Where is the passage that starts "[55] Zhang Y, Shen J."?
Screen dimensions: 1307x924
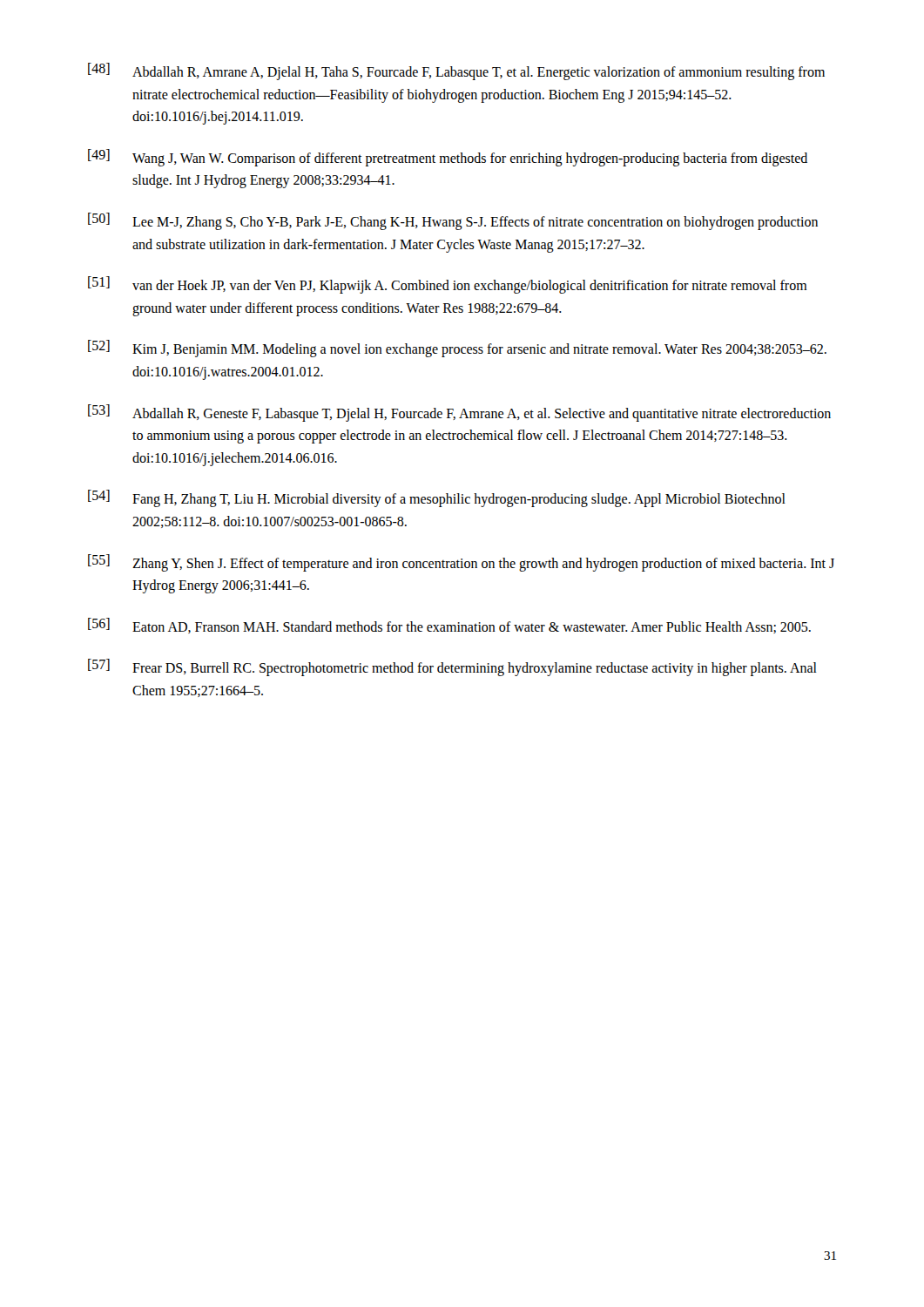tap(462, 574)
